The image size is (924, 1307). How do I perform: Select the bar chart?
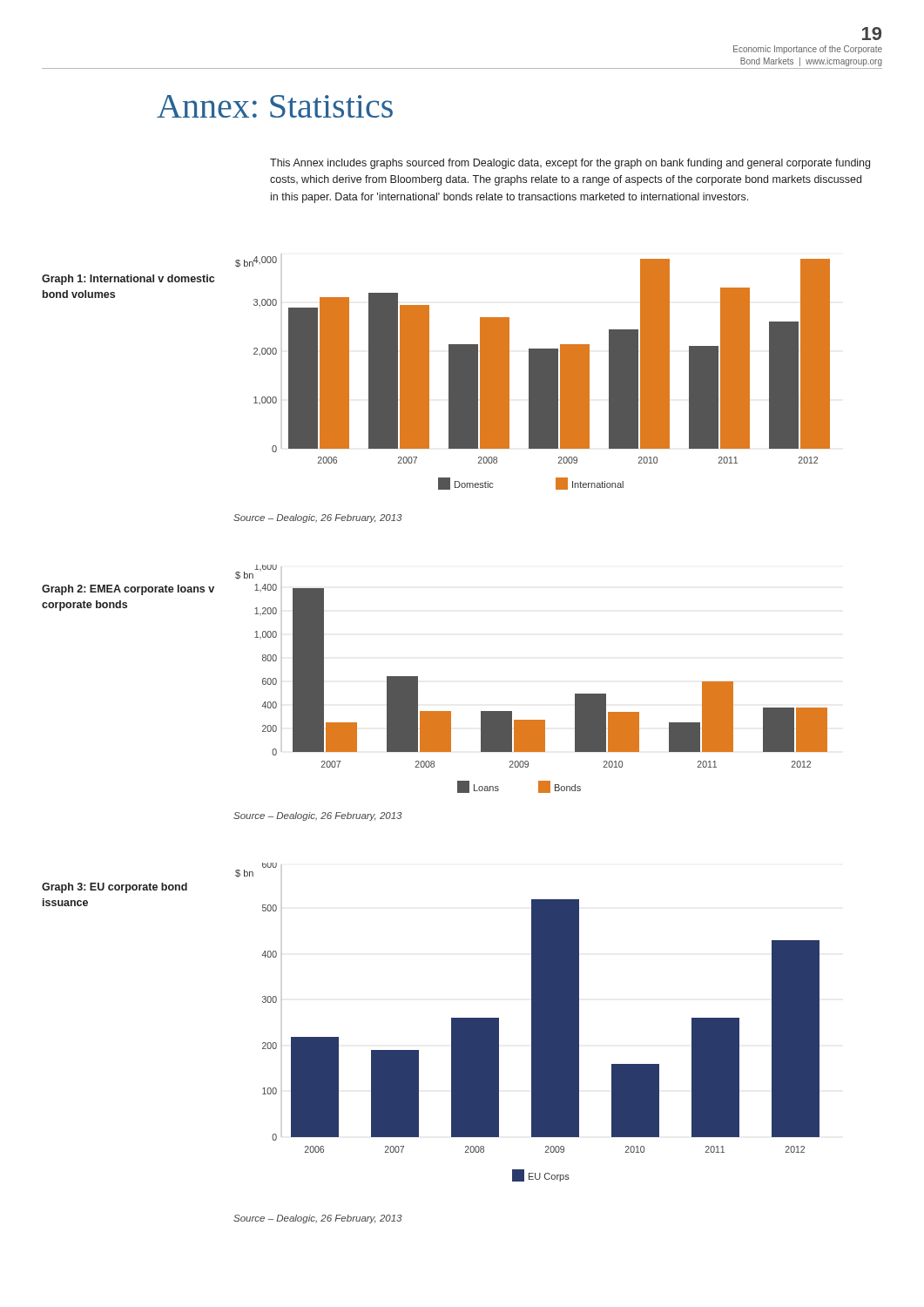[x=547, y=1035]
